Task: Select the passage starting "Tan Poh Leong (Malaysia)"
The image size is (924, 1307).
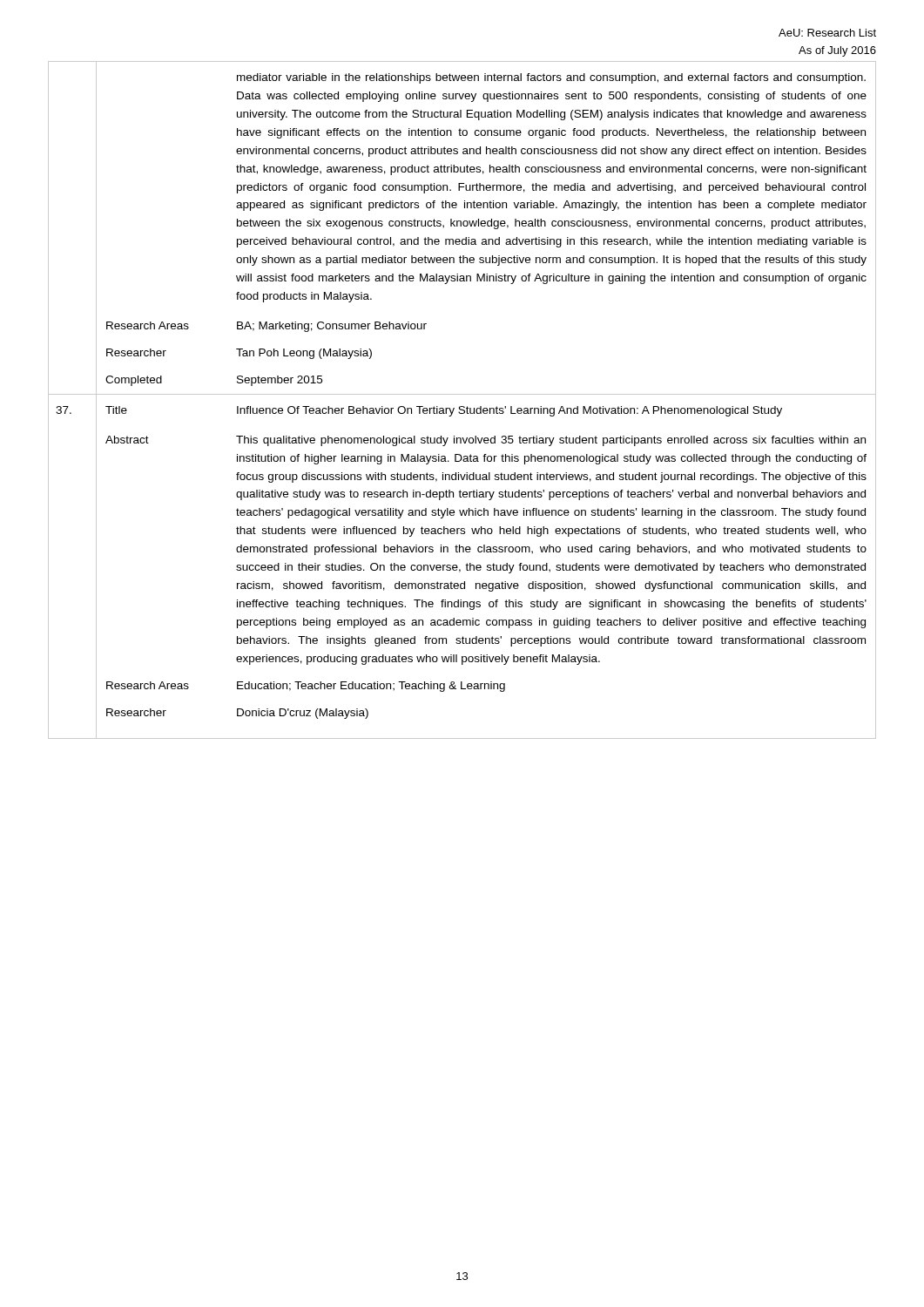Action: (304, 352)
